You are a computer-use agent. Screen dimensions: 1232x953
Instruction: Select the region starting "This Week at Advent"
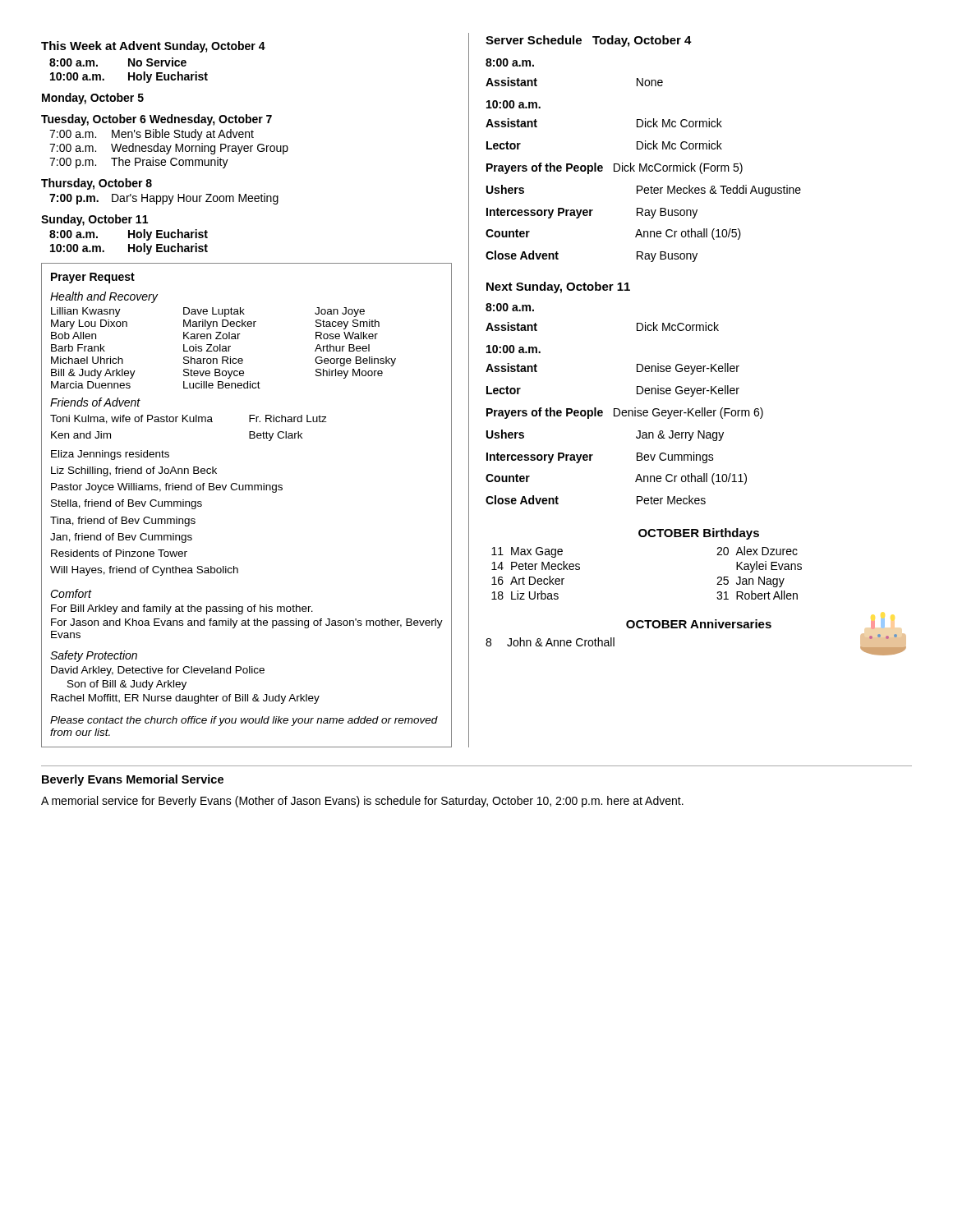tap(101, 46)
